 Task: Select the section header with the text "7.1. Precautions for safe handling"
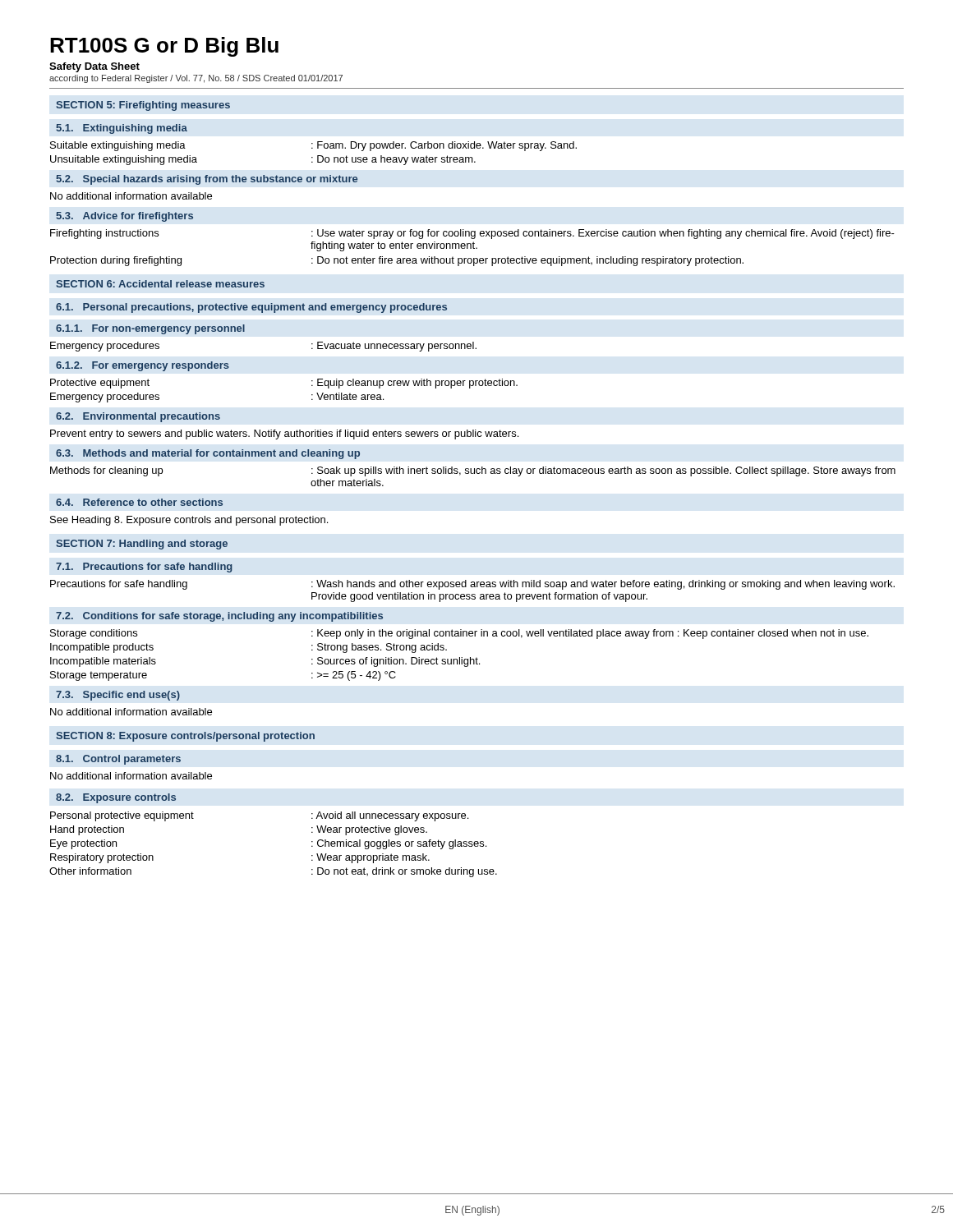[144, 566]
